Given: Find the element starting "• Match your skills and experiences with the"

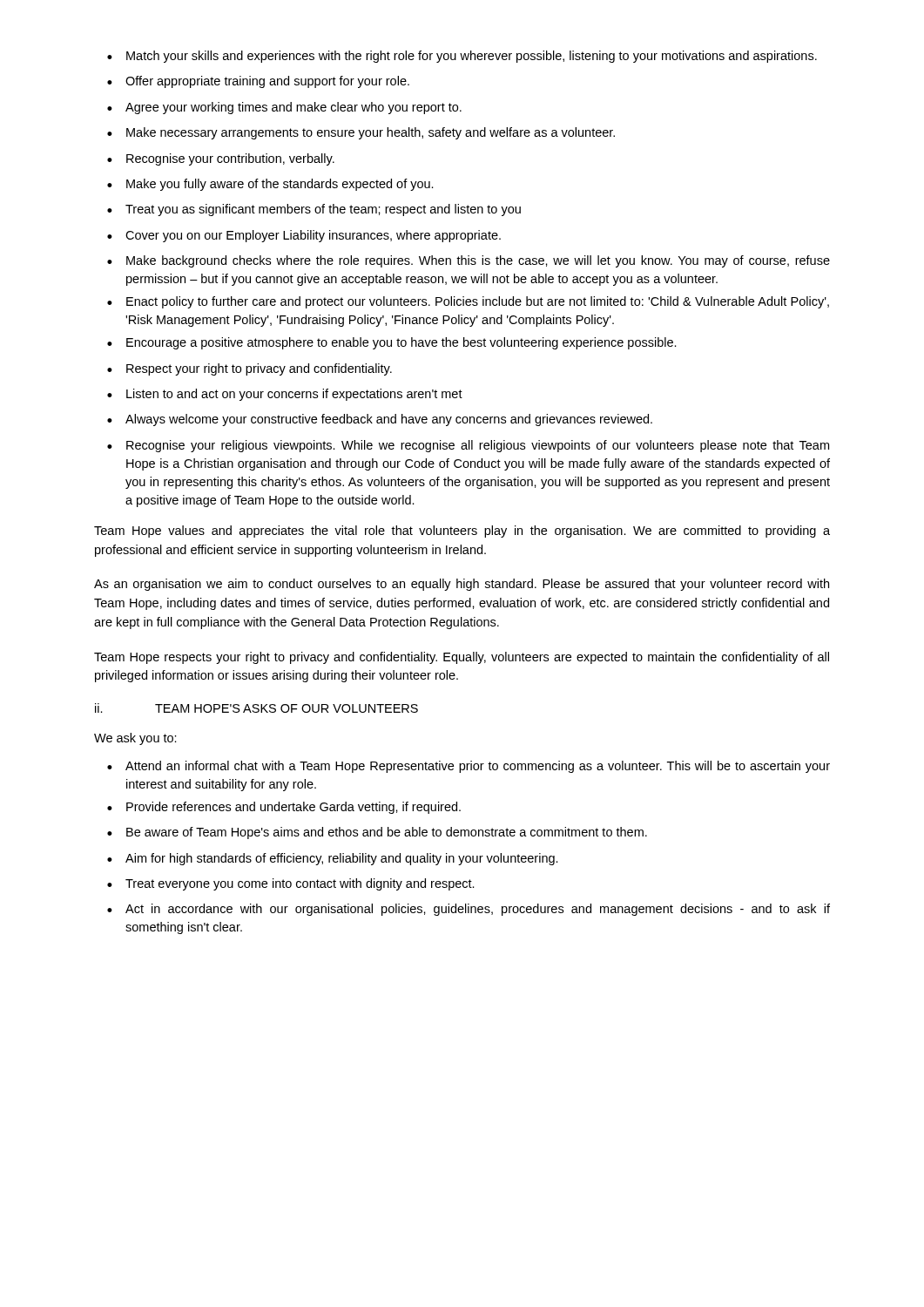Looking at the screenshot, I should (x=462, y=58).
